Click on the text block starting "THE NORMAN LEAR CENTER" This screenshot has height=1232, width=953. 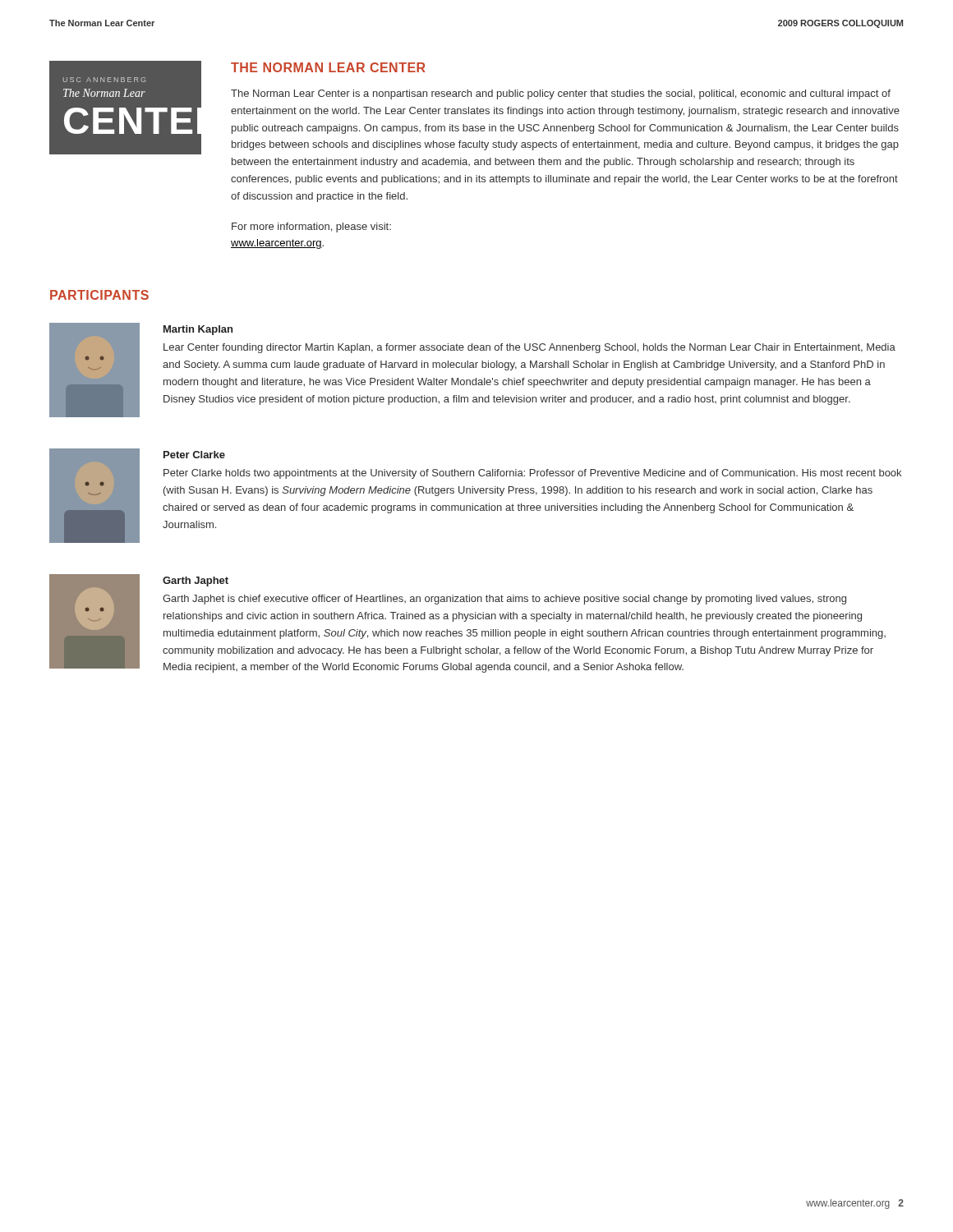point(328,68)
